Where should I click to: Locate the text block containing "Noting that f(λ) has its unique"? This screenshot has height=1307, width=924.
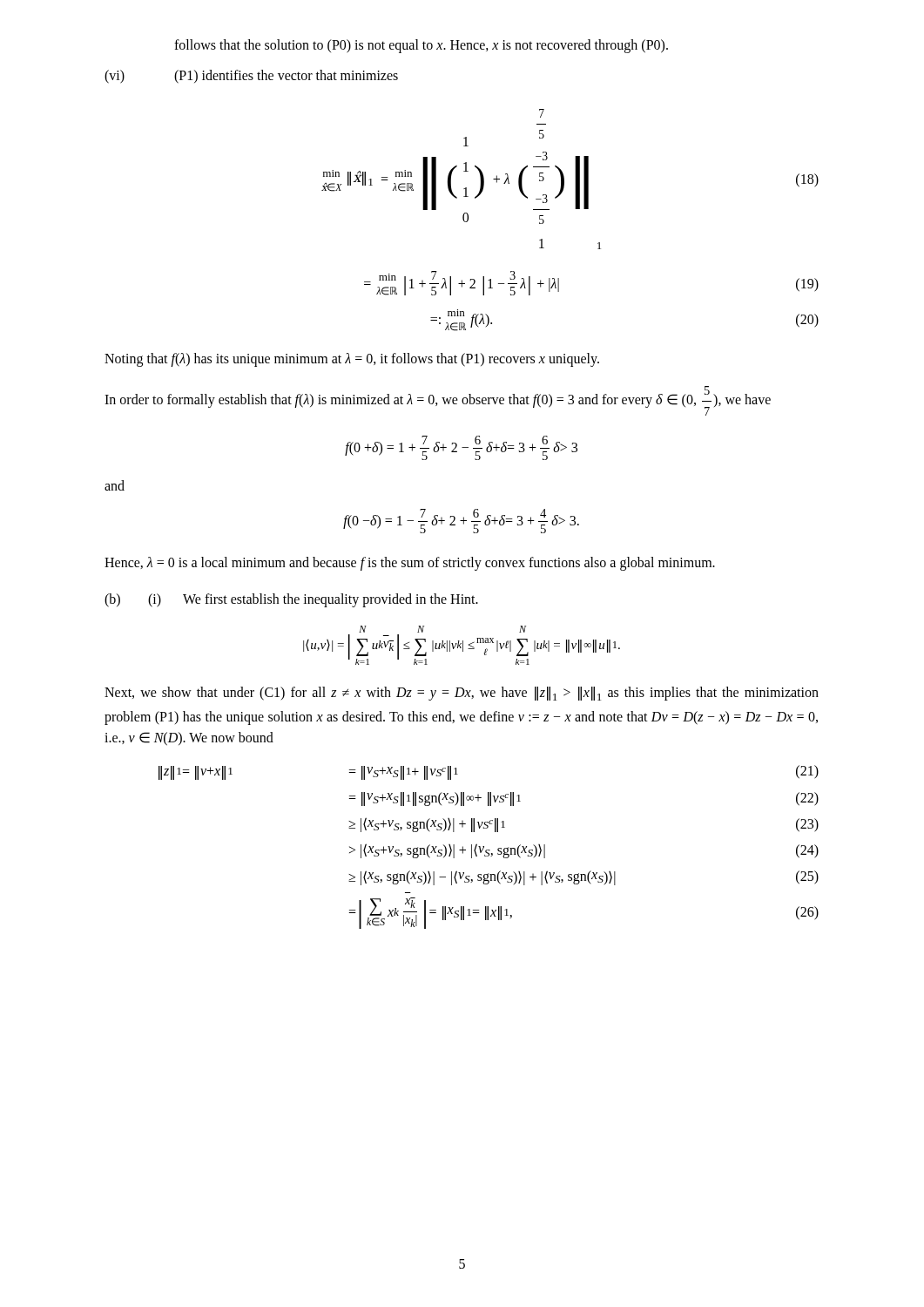click(x=352, y=359)
